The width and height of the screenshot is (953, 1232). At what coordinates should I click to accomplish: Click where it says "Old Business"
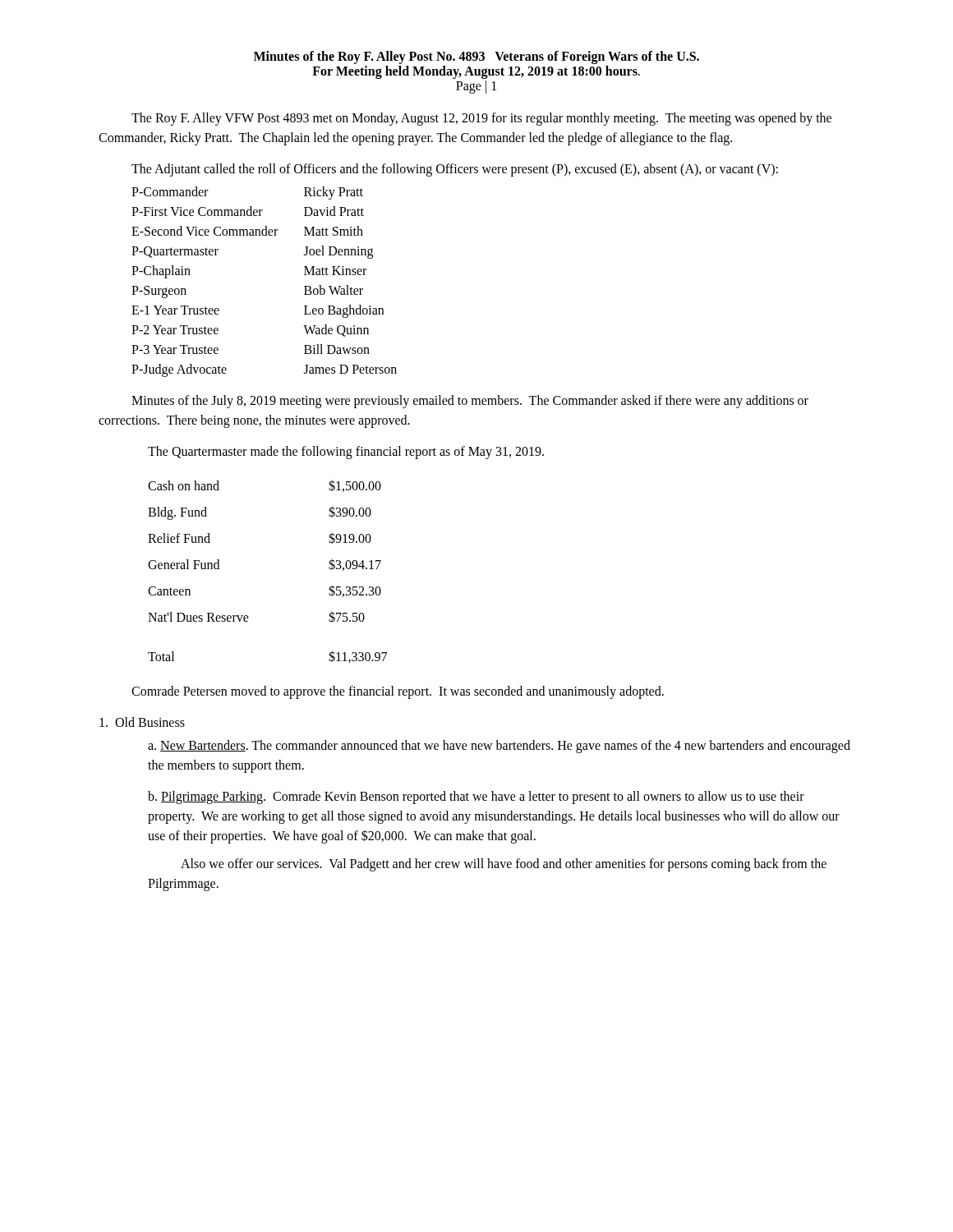[142, 722]
